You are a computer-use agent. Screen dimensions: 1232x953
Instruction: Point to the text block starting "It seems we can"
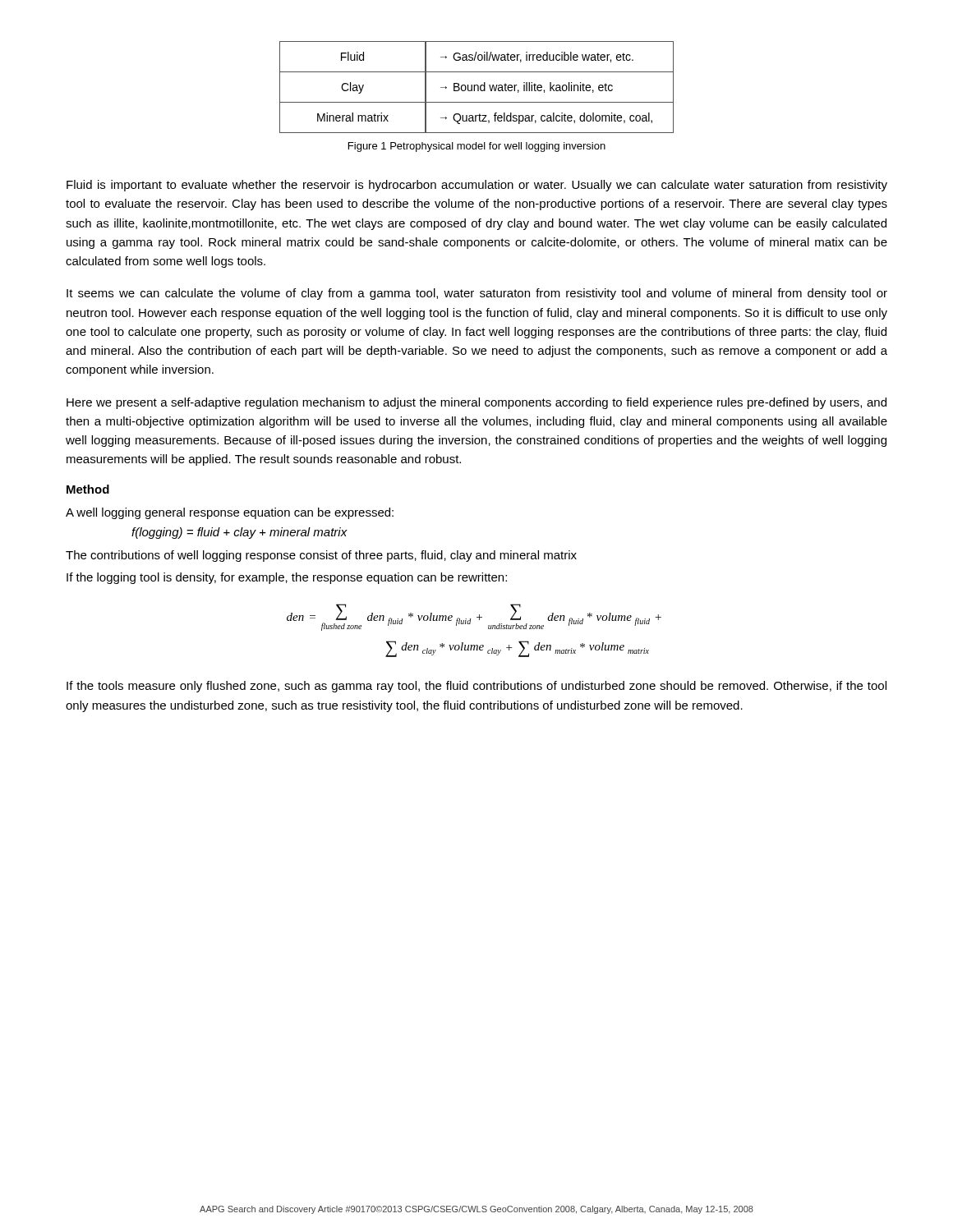(476, 331)
